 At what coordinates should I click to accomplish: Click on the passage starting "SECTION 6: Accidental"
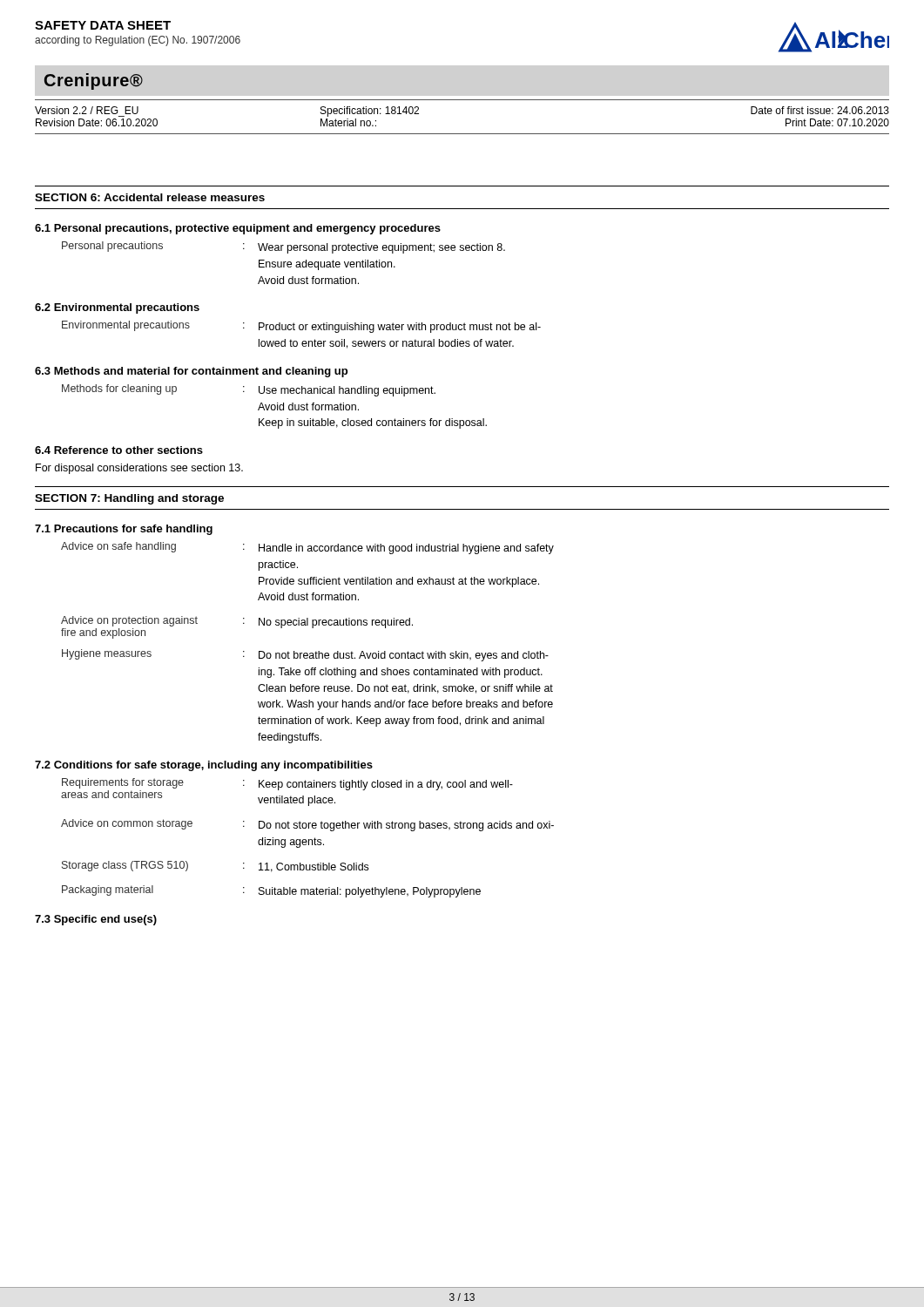pos(150,197)
